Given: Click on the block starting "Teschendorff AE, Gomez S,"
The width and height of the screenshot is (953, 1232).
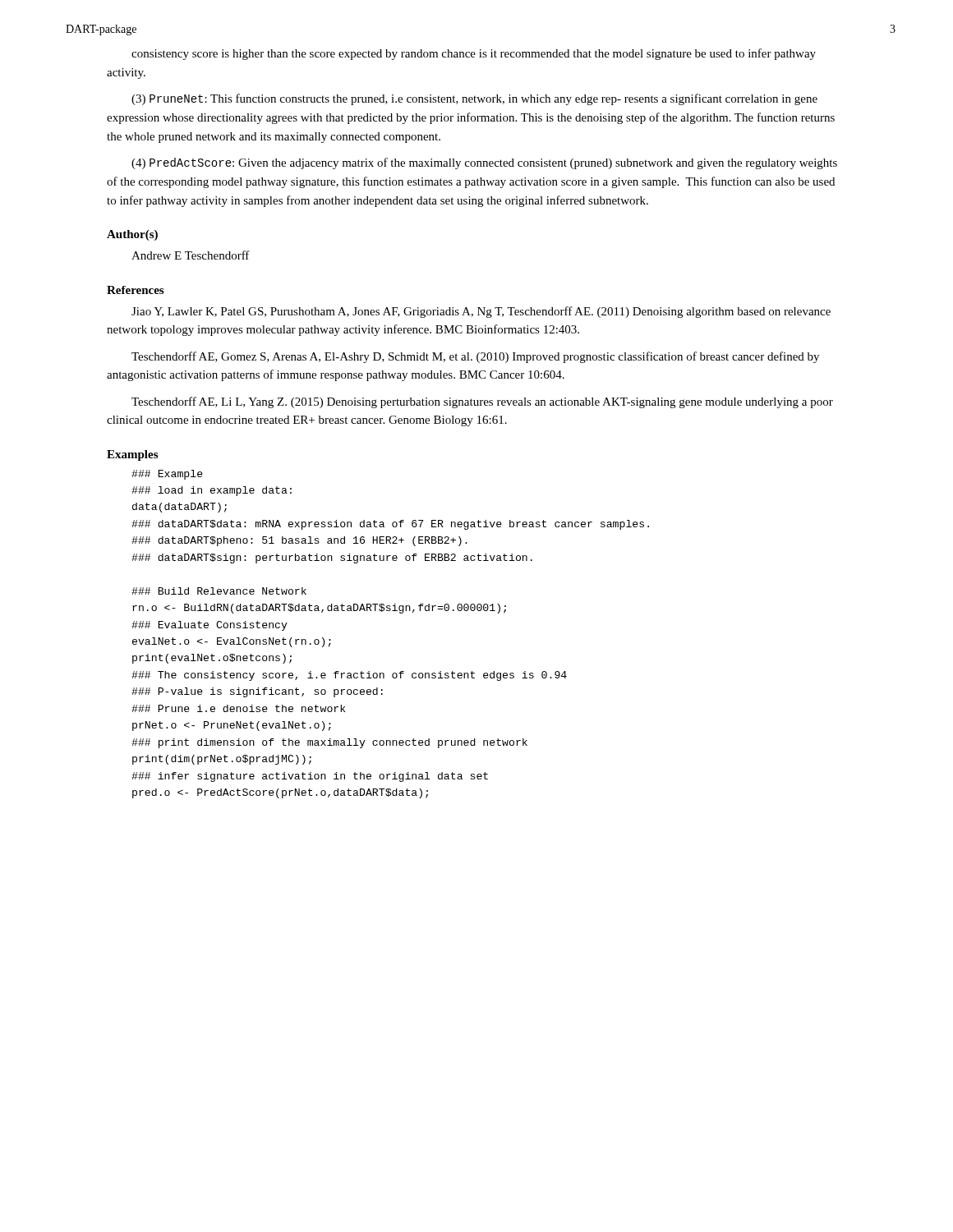Looking at the screenshot, I should click(x=463, y=365).
